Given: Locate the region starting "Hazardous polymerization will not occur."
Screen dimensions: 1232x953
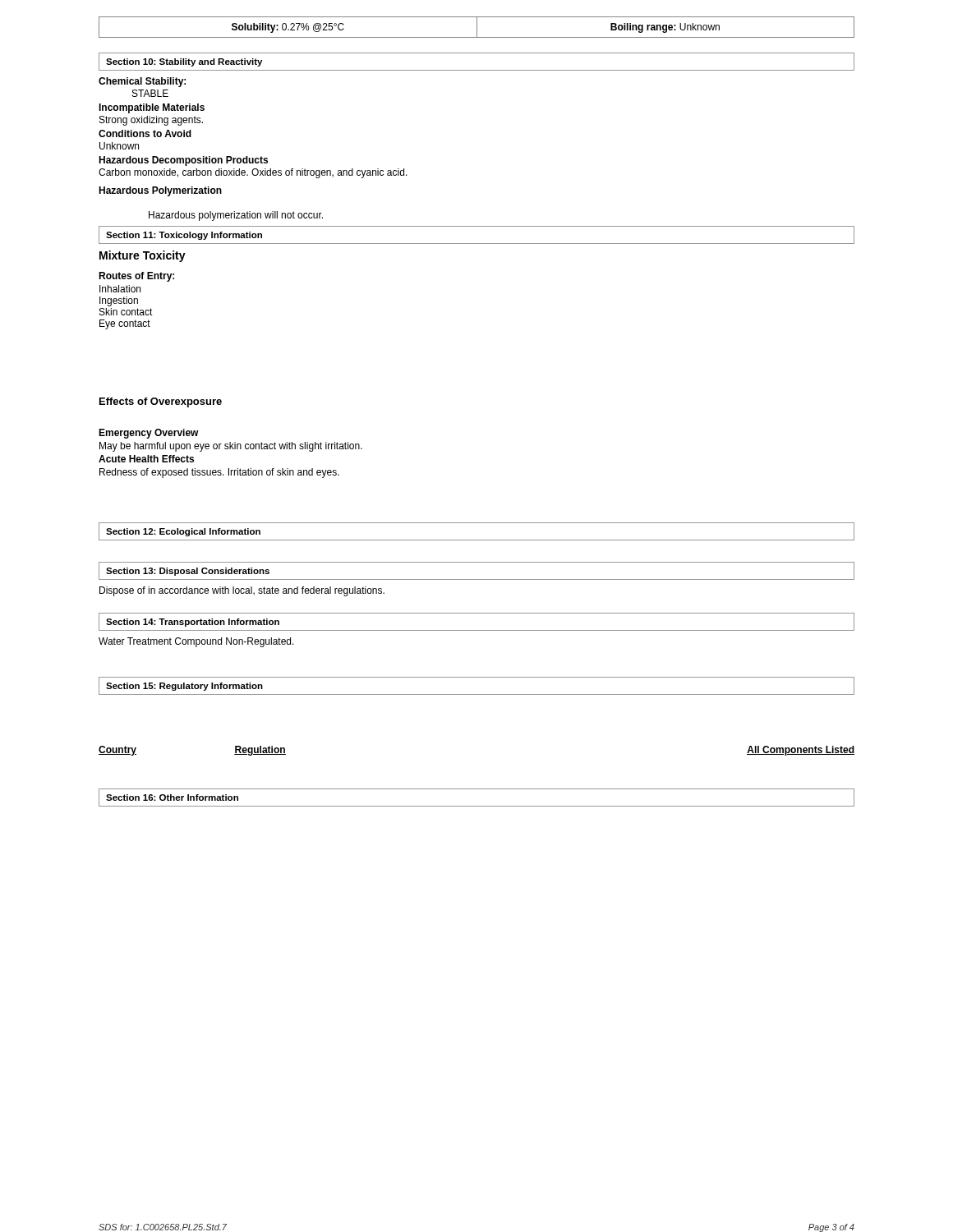Looking at the screenshot, I should (x=236, y=215).
